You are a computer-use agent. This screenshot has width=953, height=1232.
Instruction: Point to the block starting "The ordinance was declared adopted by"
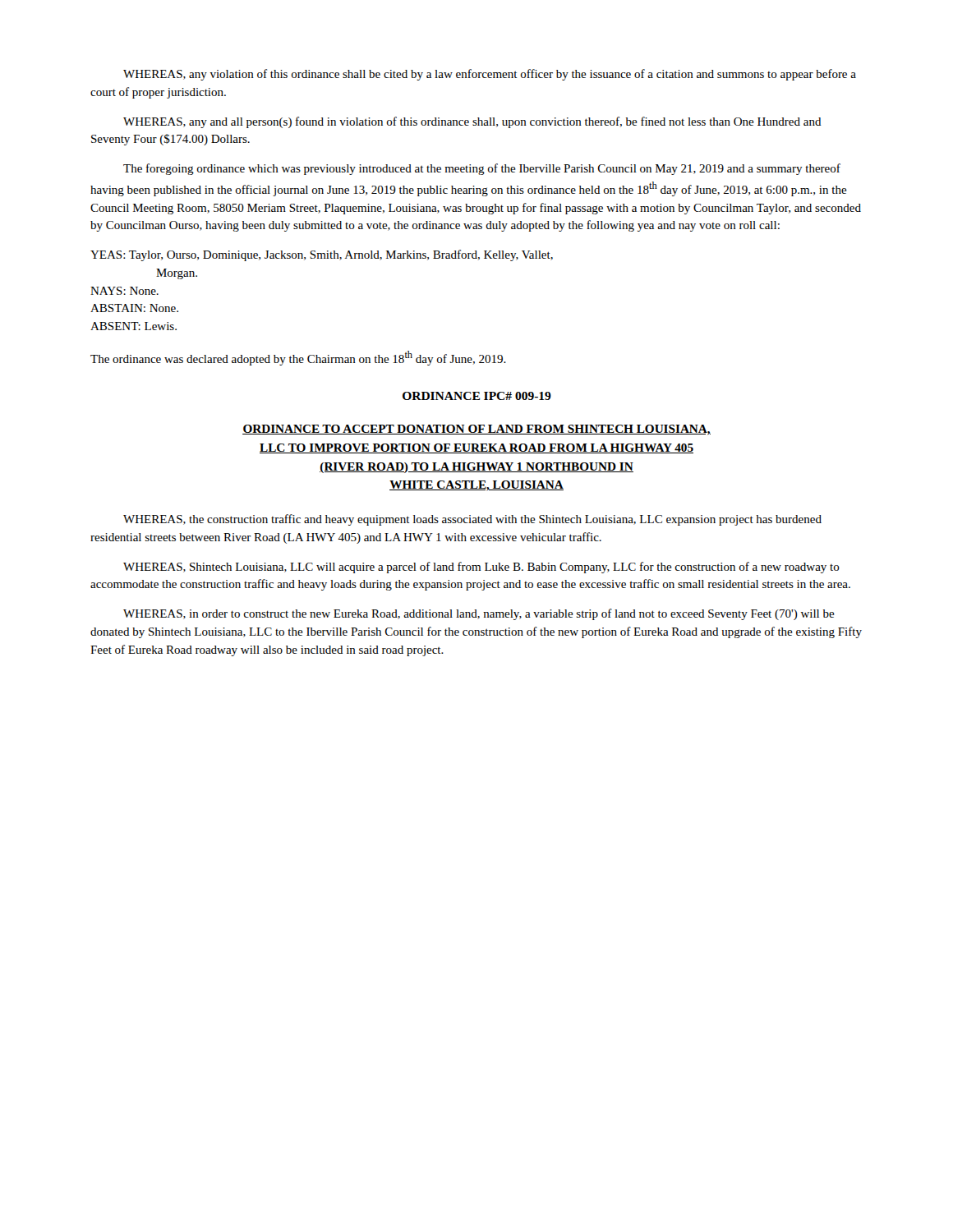click(x=476, y=358)
